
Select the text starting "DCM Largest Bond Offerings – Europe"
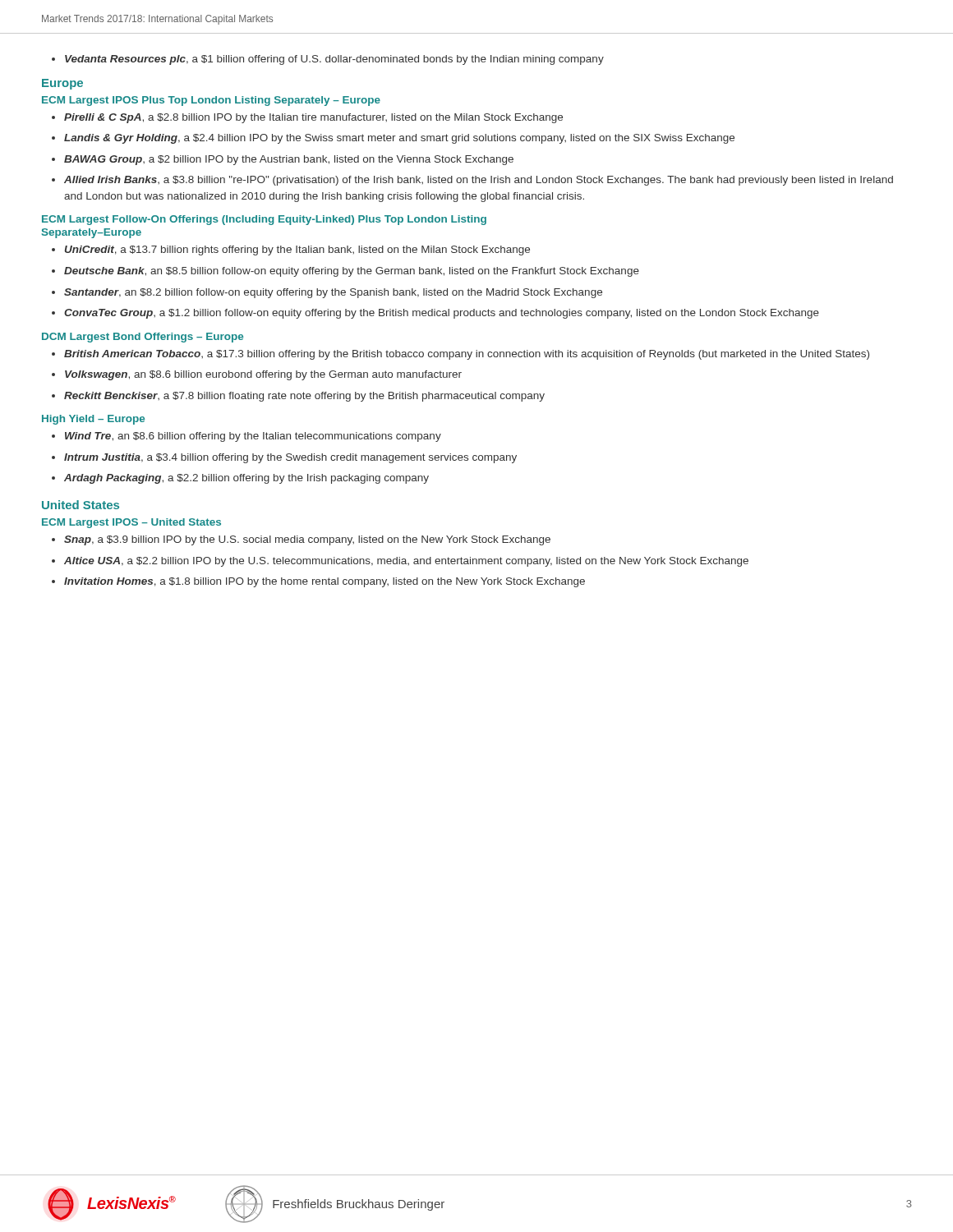[142, 336]
